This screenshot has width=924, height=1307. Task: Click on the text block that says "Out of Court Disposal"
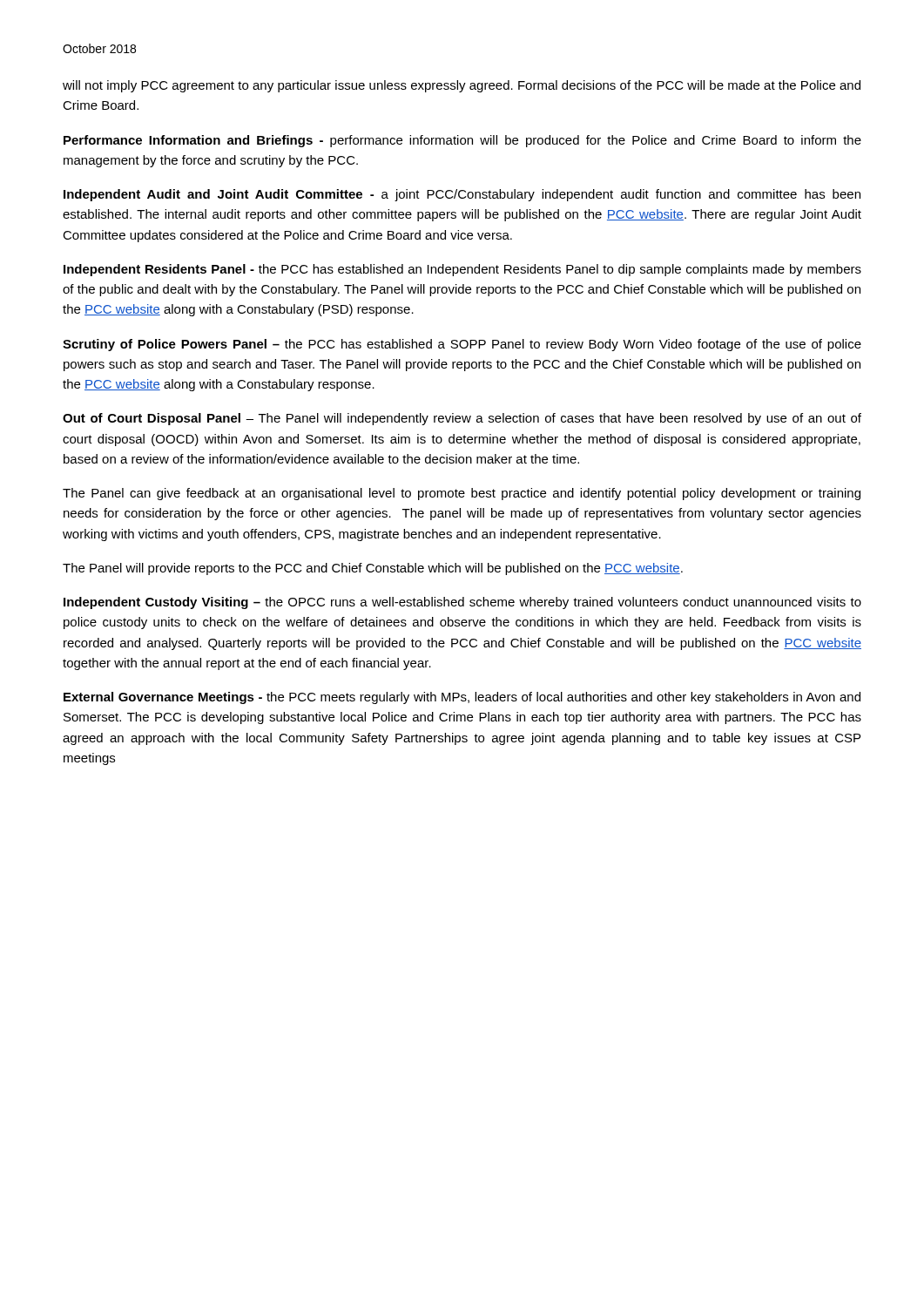pyautogui.click(x=462, y=438)
